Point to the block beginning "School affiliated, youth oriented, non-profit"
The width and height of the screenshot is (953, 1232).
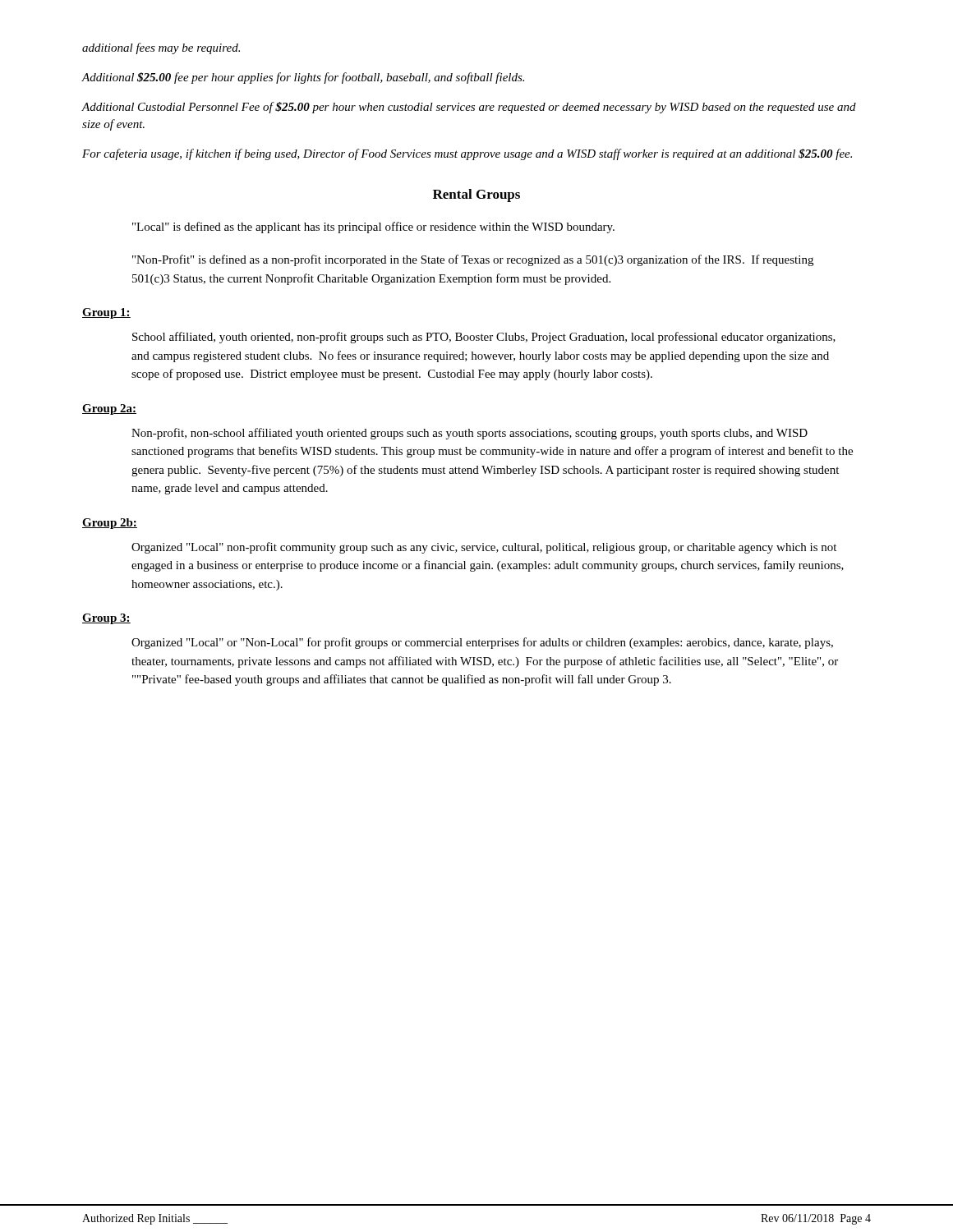click(484, 355)
